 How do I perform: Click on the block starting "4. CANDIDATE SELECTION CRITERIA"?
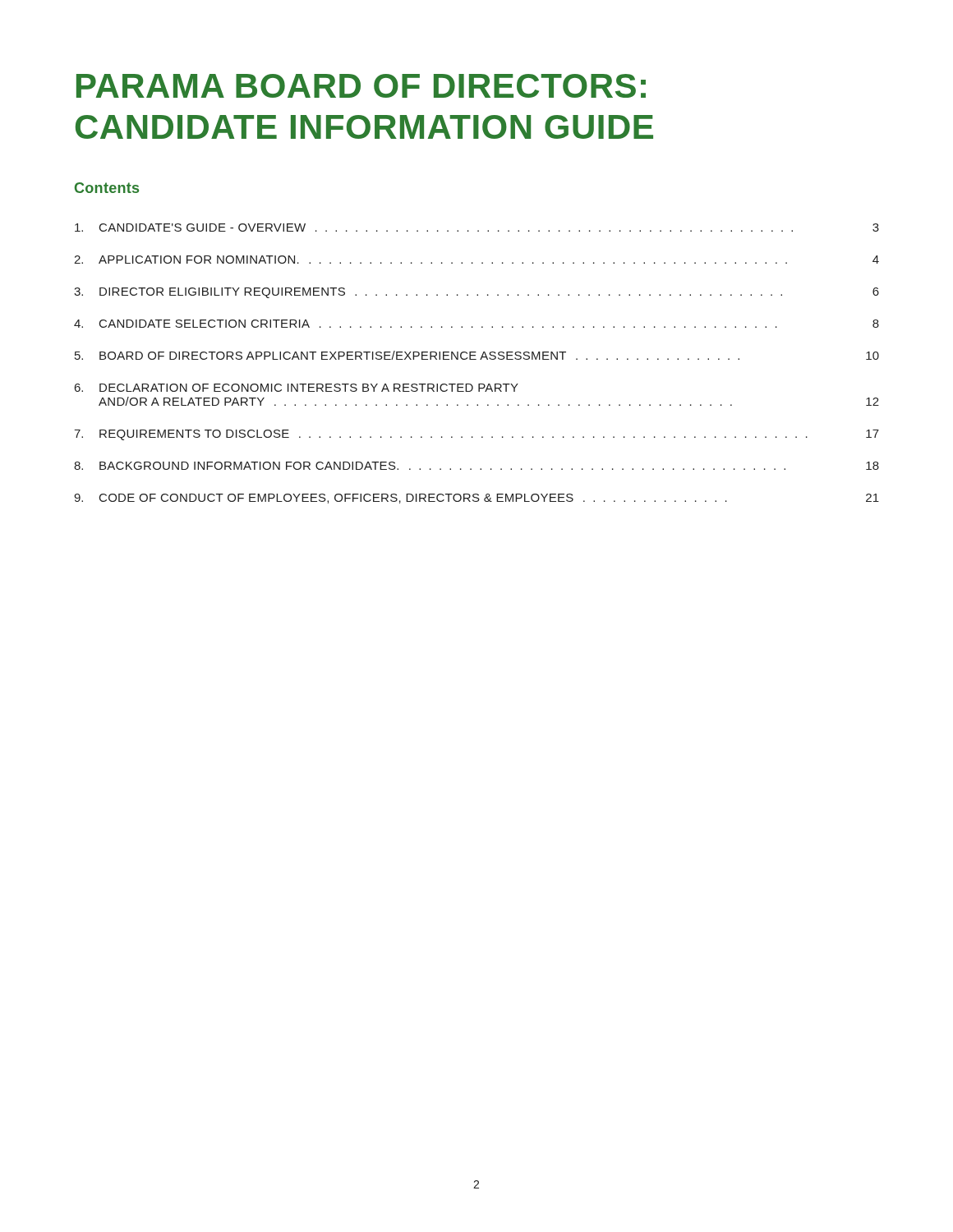point(476,323)
